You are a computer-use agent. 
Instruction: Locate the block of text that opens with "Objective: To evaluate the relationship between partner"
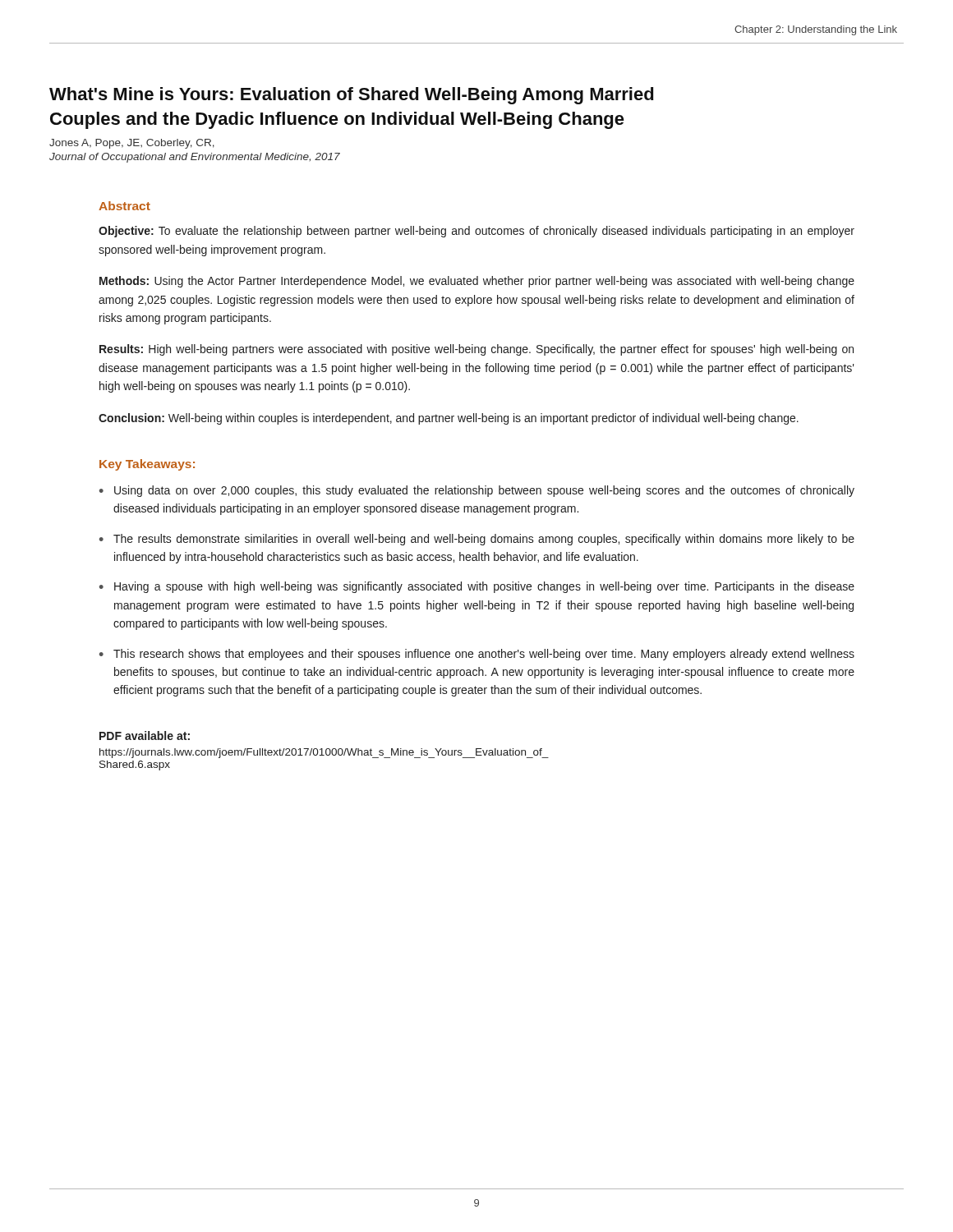click(476, 240)
